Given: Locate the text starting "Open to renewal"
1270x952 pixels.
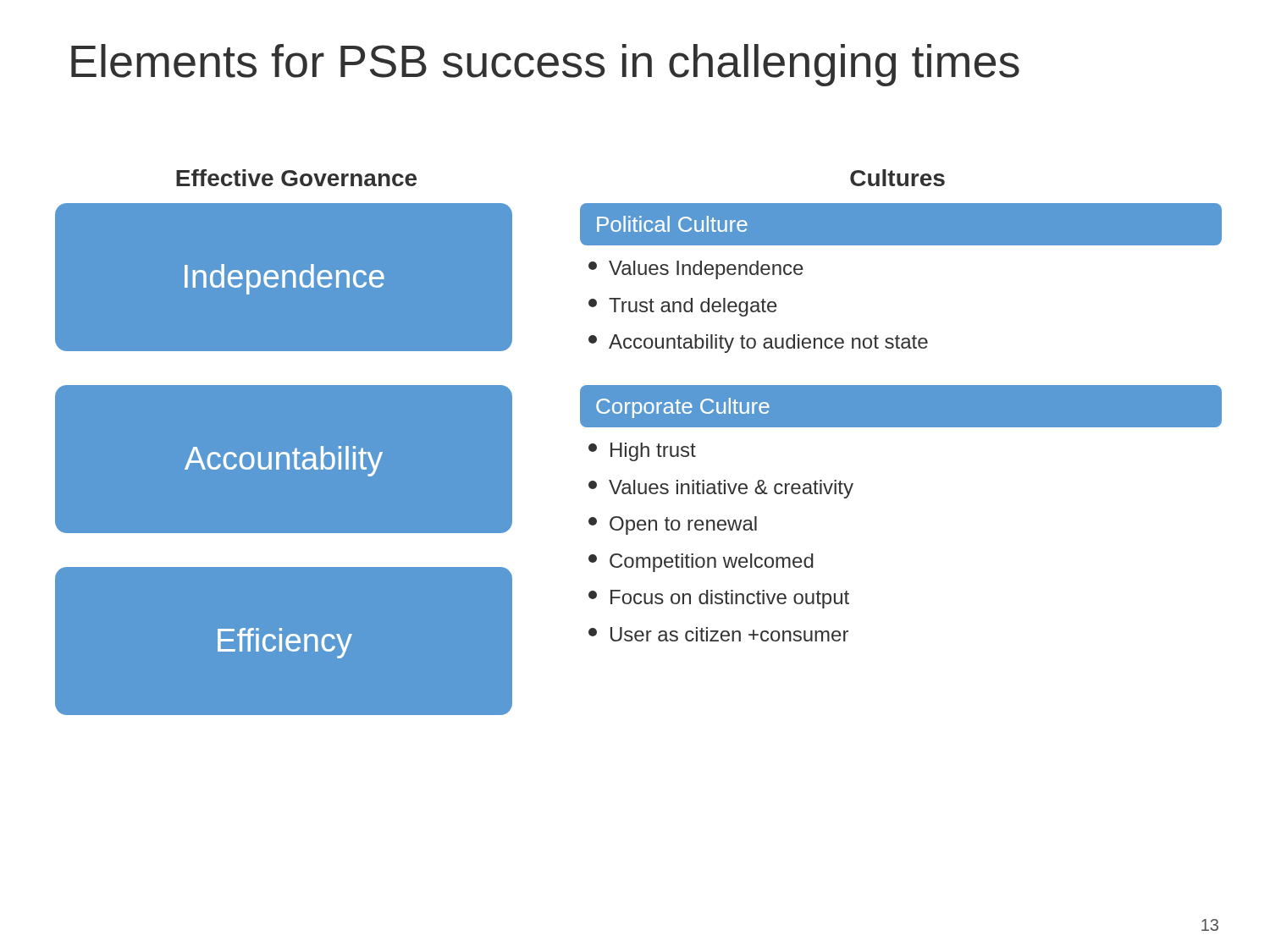Looking at the screenshot, I should pos(673,524).
